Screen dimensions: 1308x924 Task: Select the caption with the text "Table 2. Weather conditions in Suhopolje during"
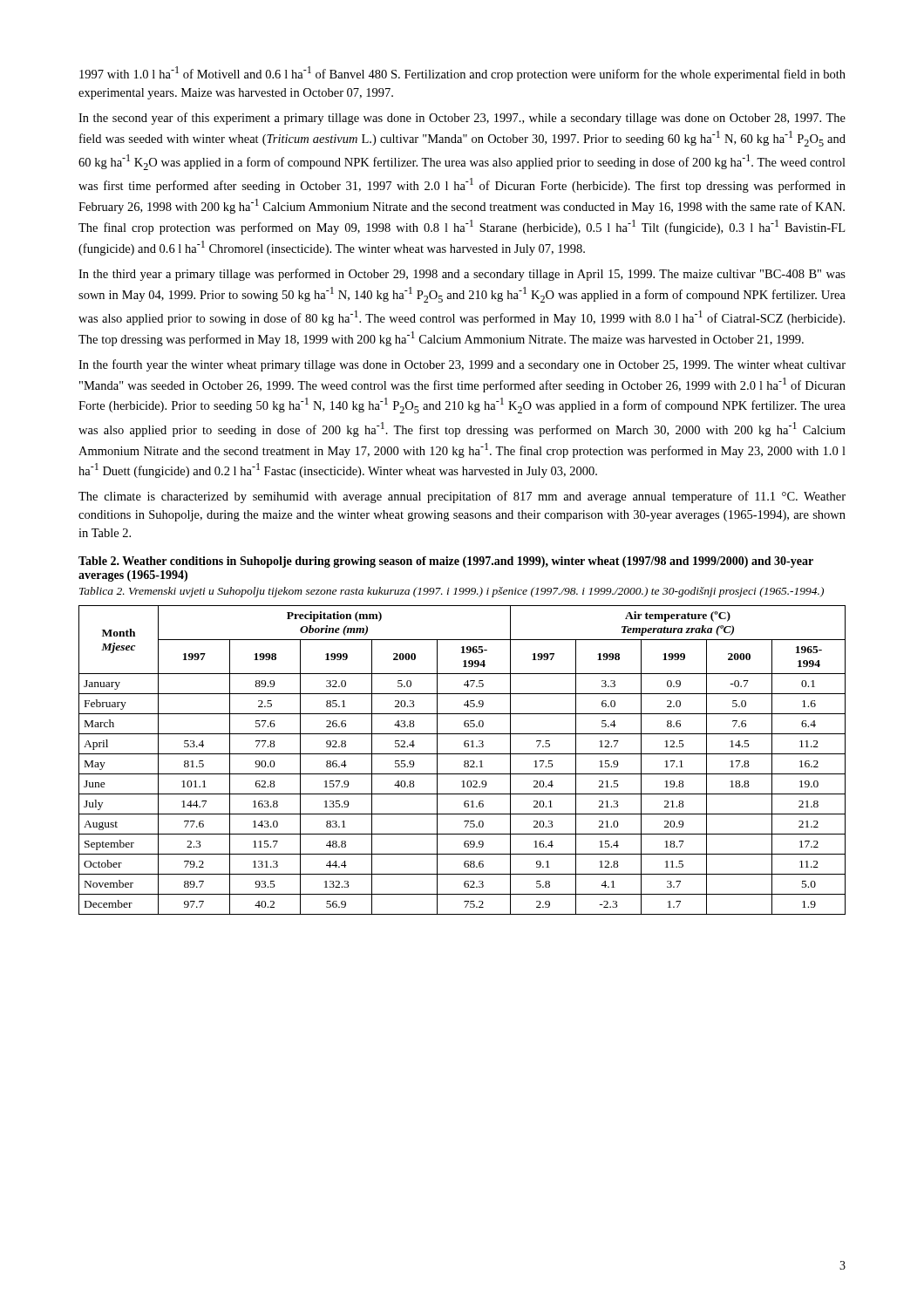point(446,568)
